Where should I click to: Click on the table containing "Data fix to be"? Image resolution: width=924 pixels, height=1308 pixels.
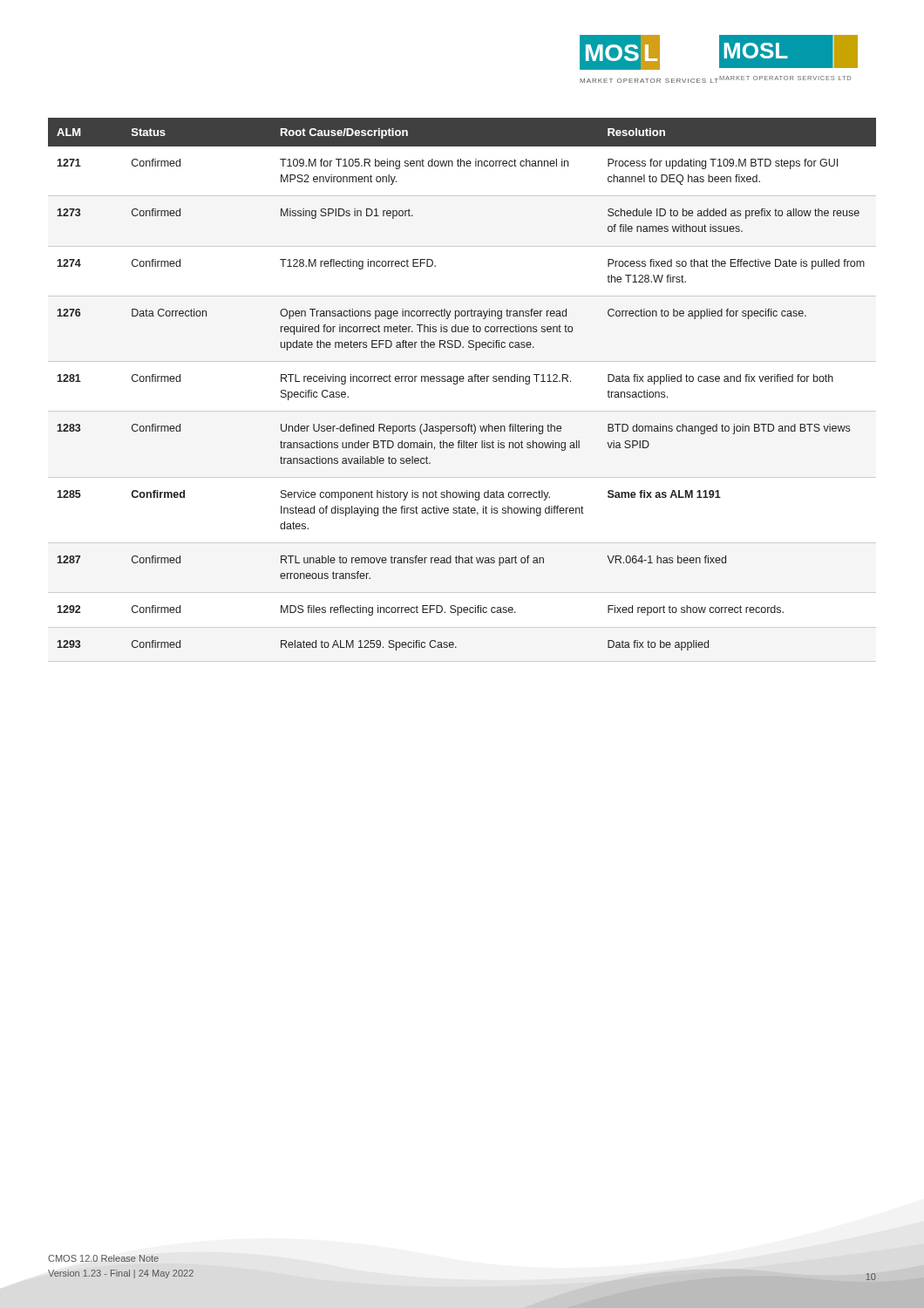tap(462, 390)
